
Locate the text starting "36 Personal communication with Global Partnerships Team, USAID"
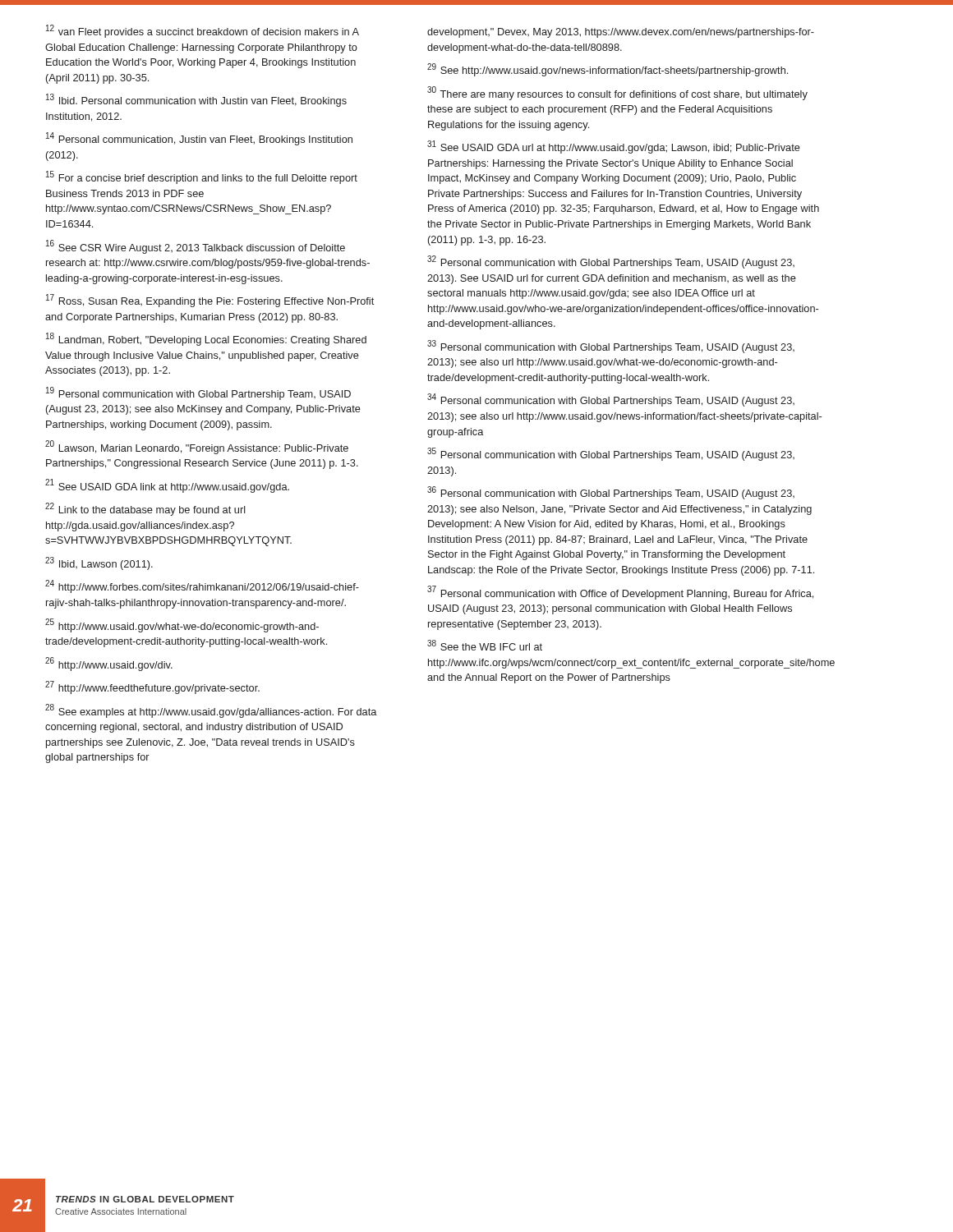621,531
